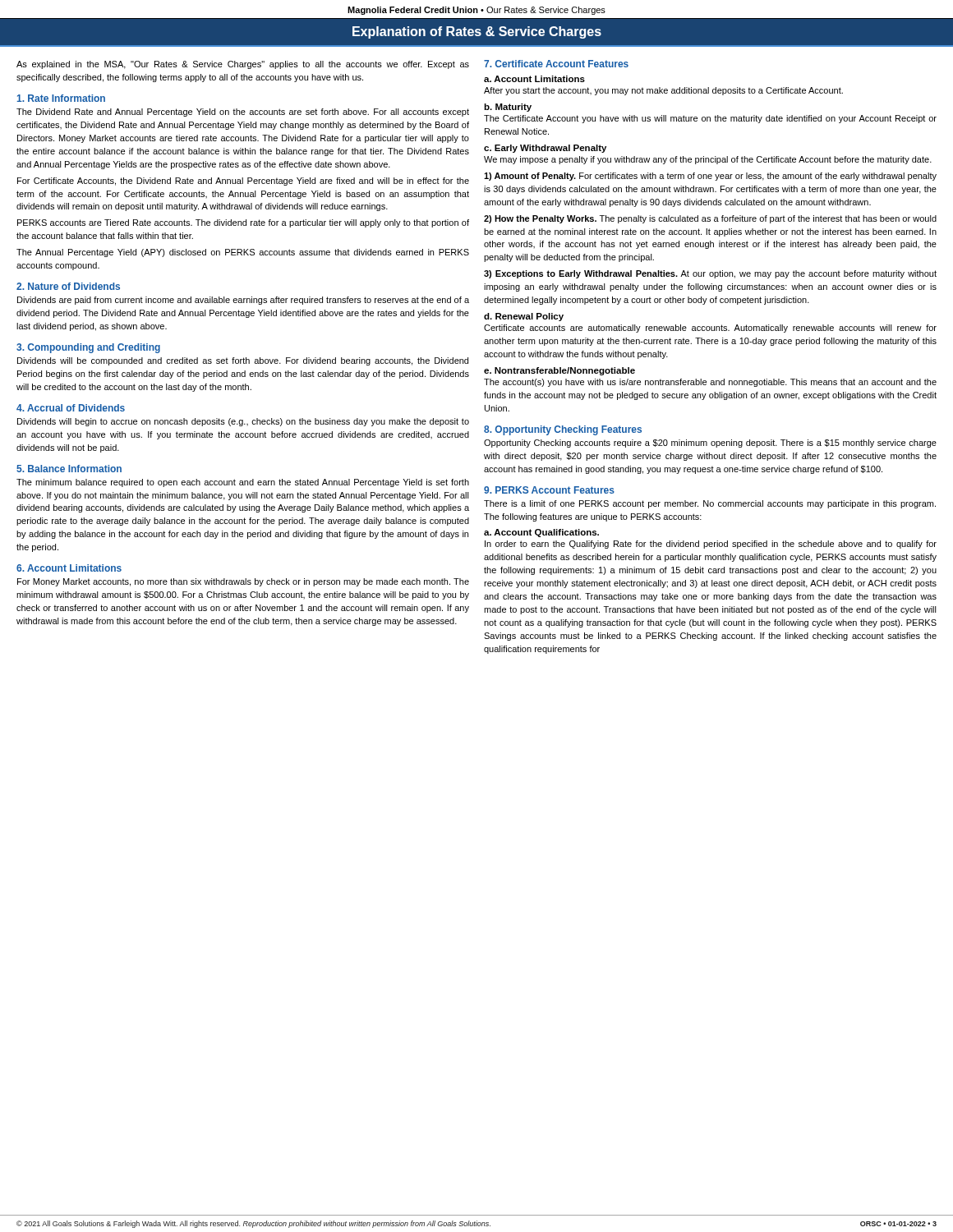Point to the element starting "3. Compounding and Crediting"
The height and width of the screenshot is (1232, 953).
88,347
